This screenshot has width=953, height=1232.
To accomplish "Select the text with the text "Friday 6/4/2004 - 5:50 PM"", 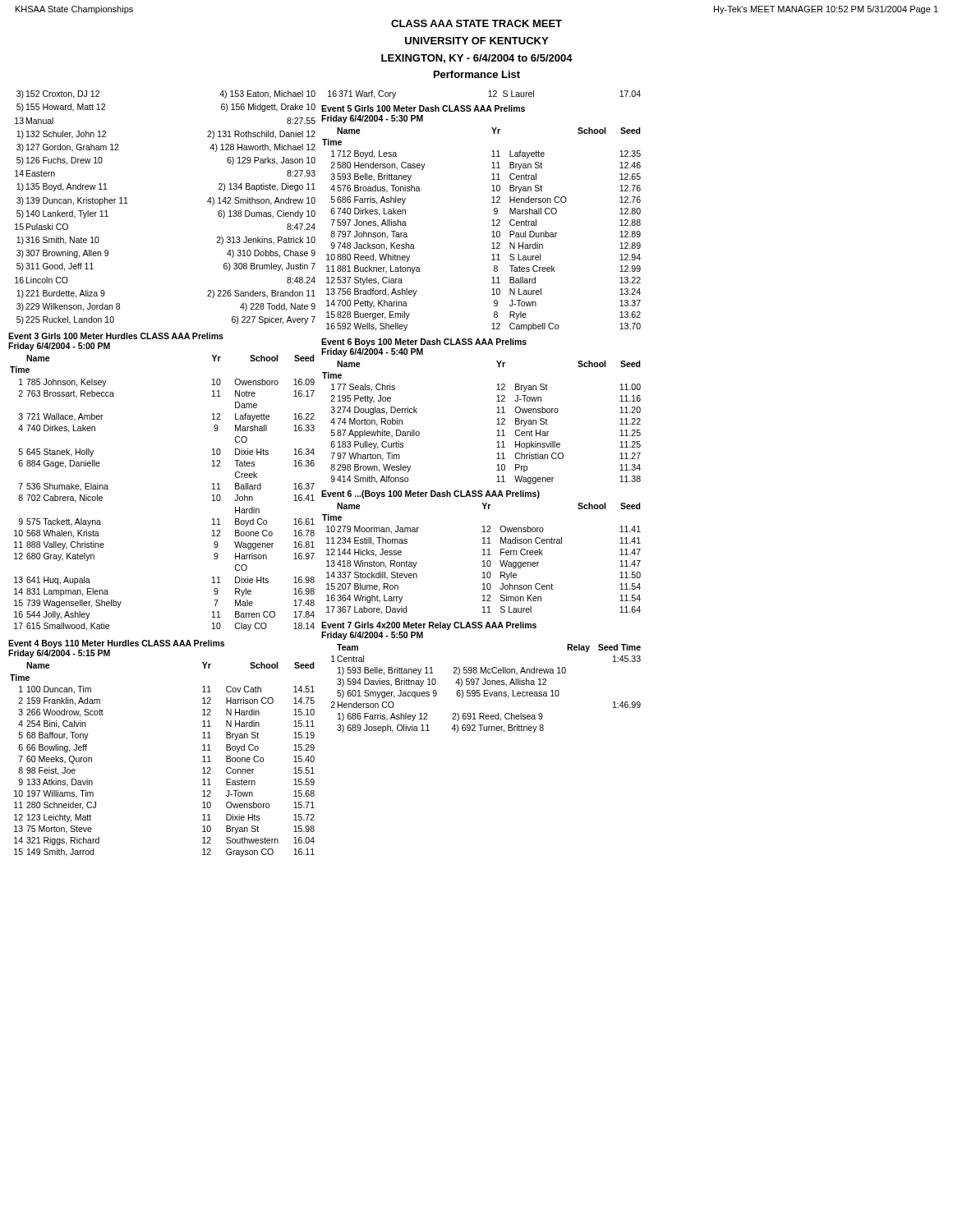I will click(x=372, y=635).
